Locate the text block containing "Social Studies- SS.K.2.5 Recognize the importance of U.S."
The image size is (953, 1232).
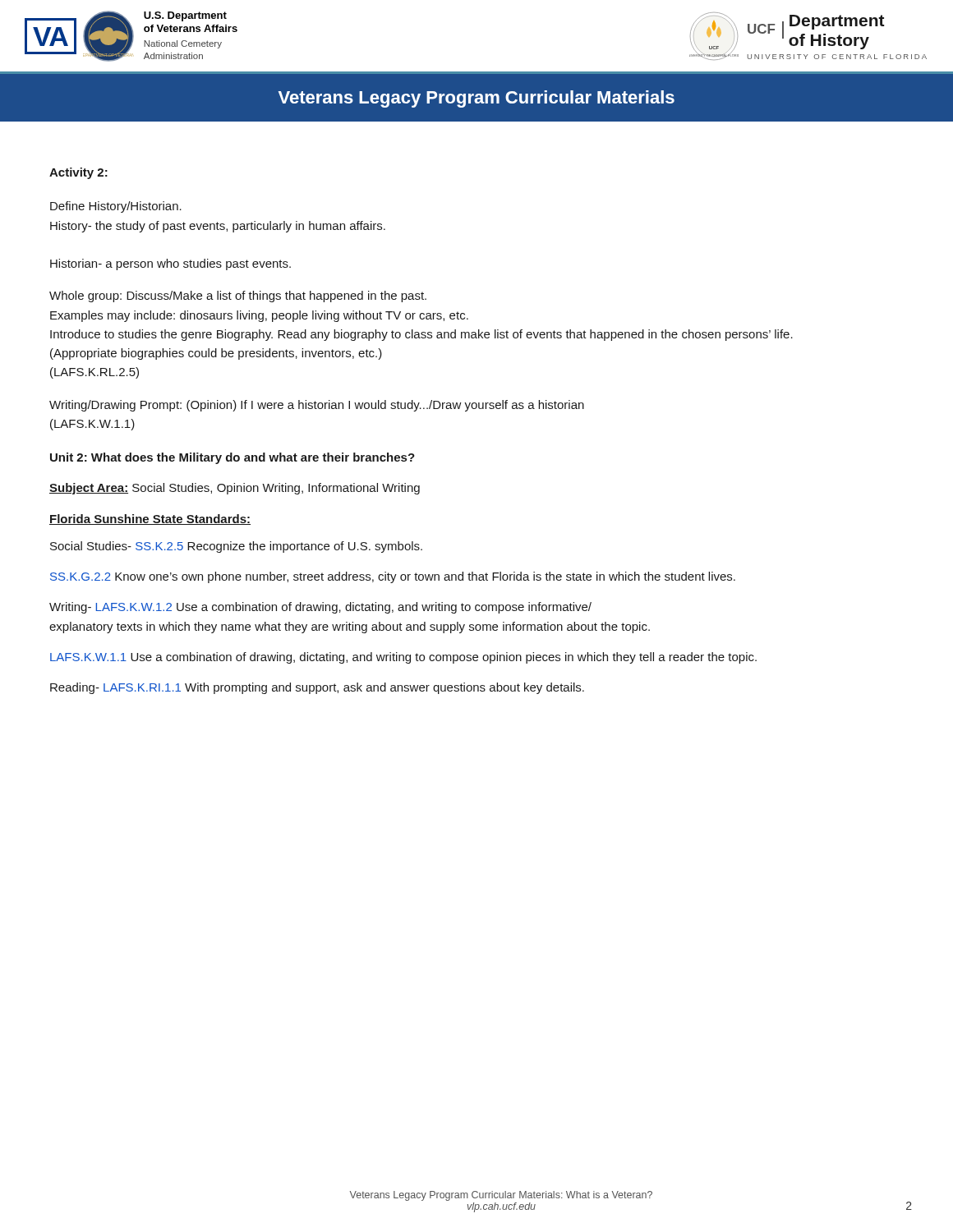click(236, 546)
